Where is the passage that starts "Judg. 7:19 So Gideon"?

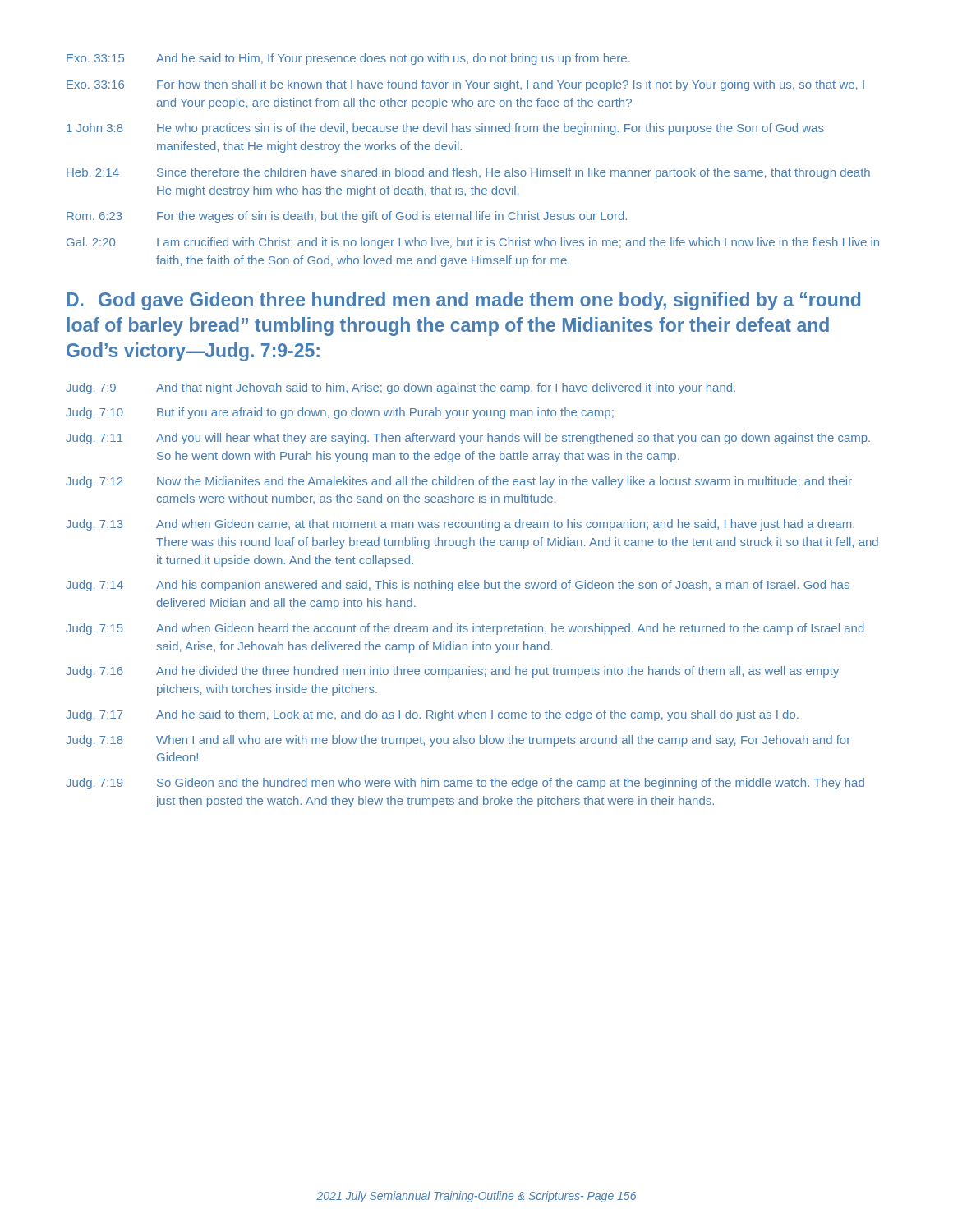[x=476, y=792]
